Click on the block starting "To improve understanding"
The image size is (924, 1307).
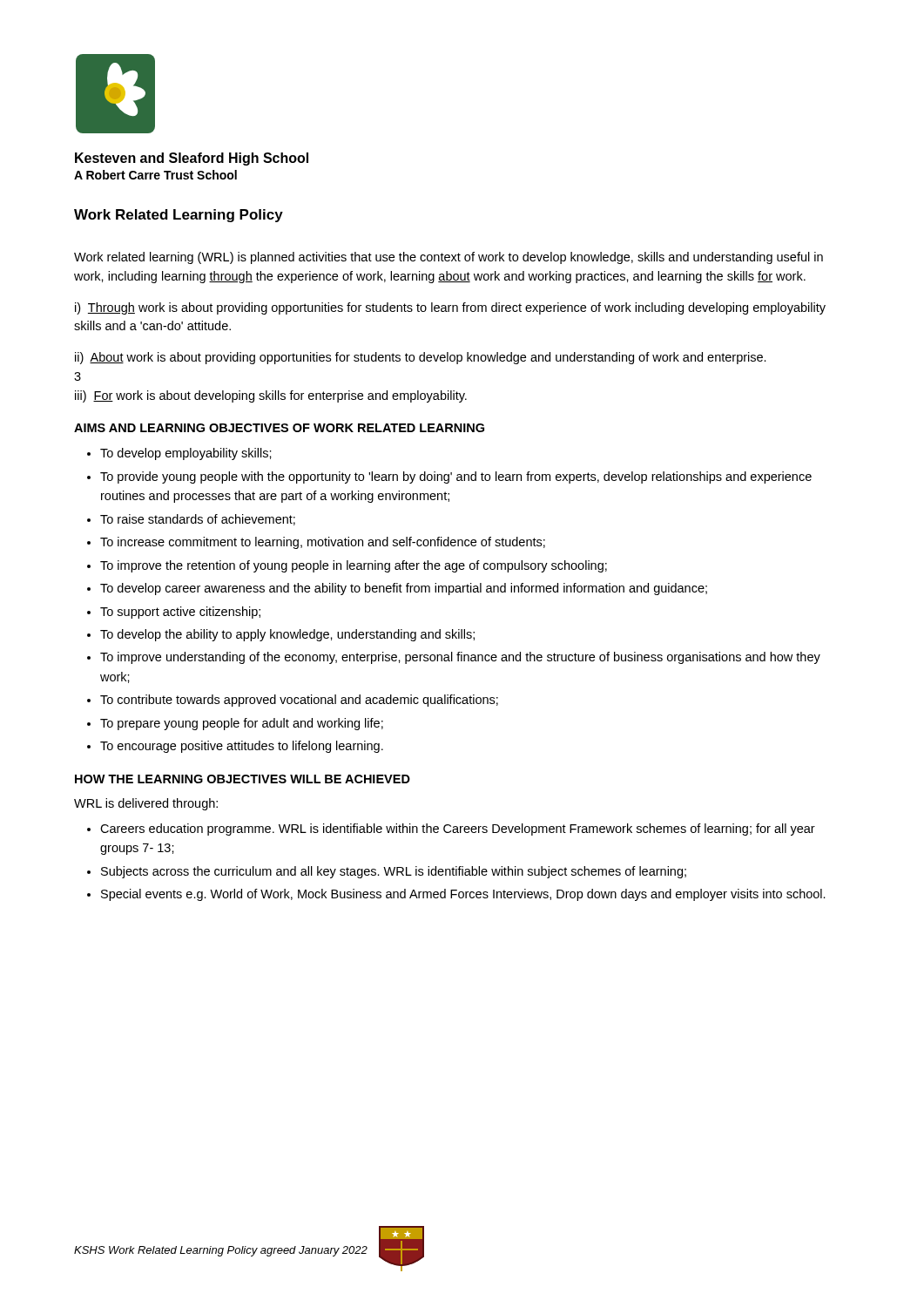tap(460, 667)
